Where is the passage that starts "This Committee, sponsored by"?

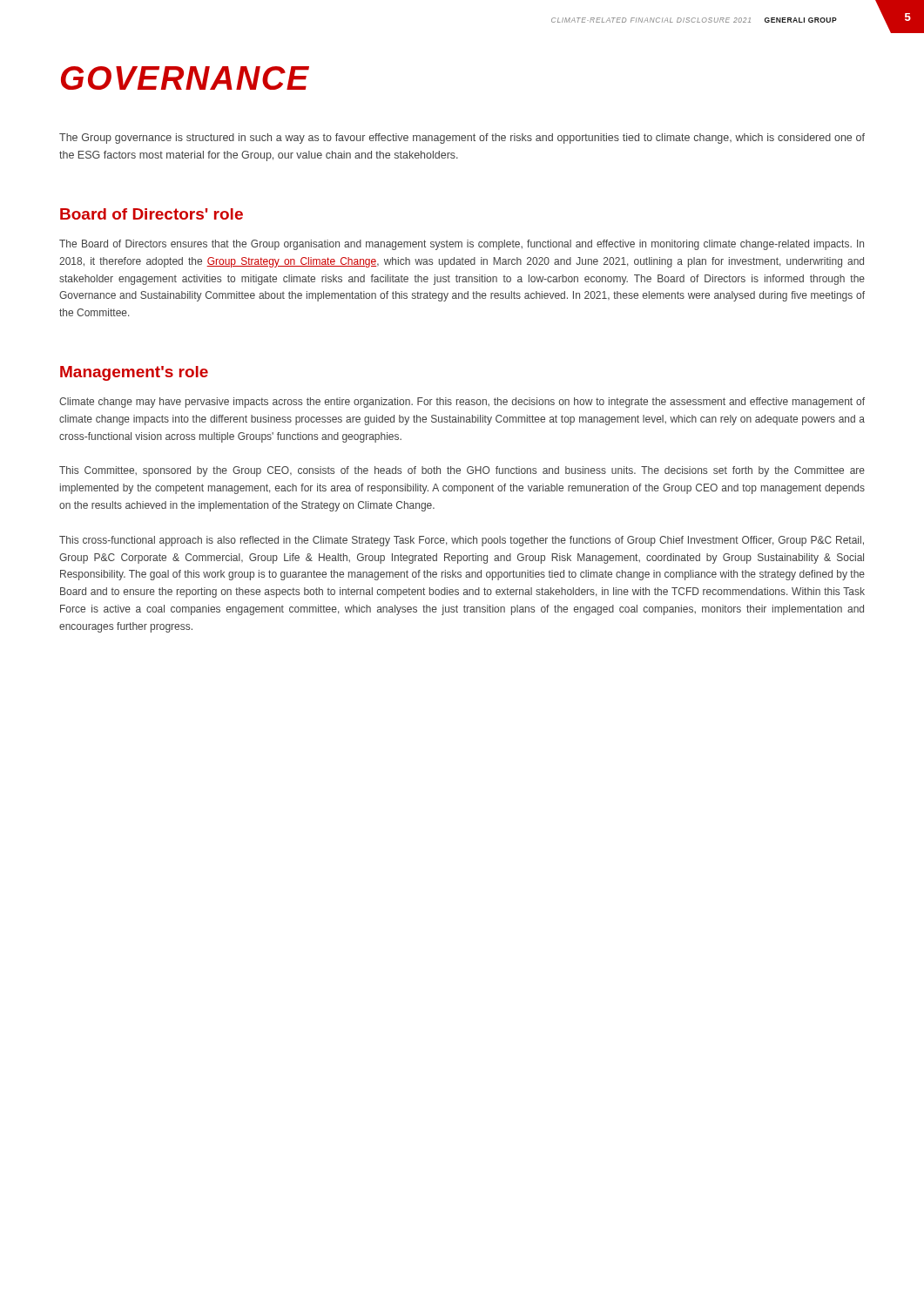point(462,488)
